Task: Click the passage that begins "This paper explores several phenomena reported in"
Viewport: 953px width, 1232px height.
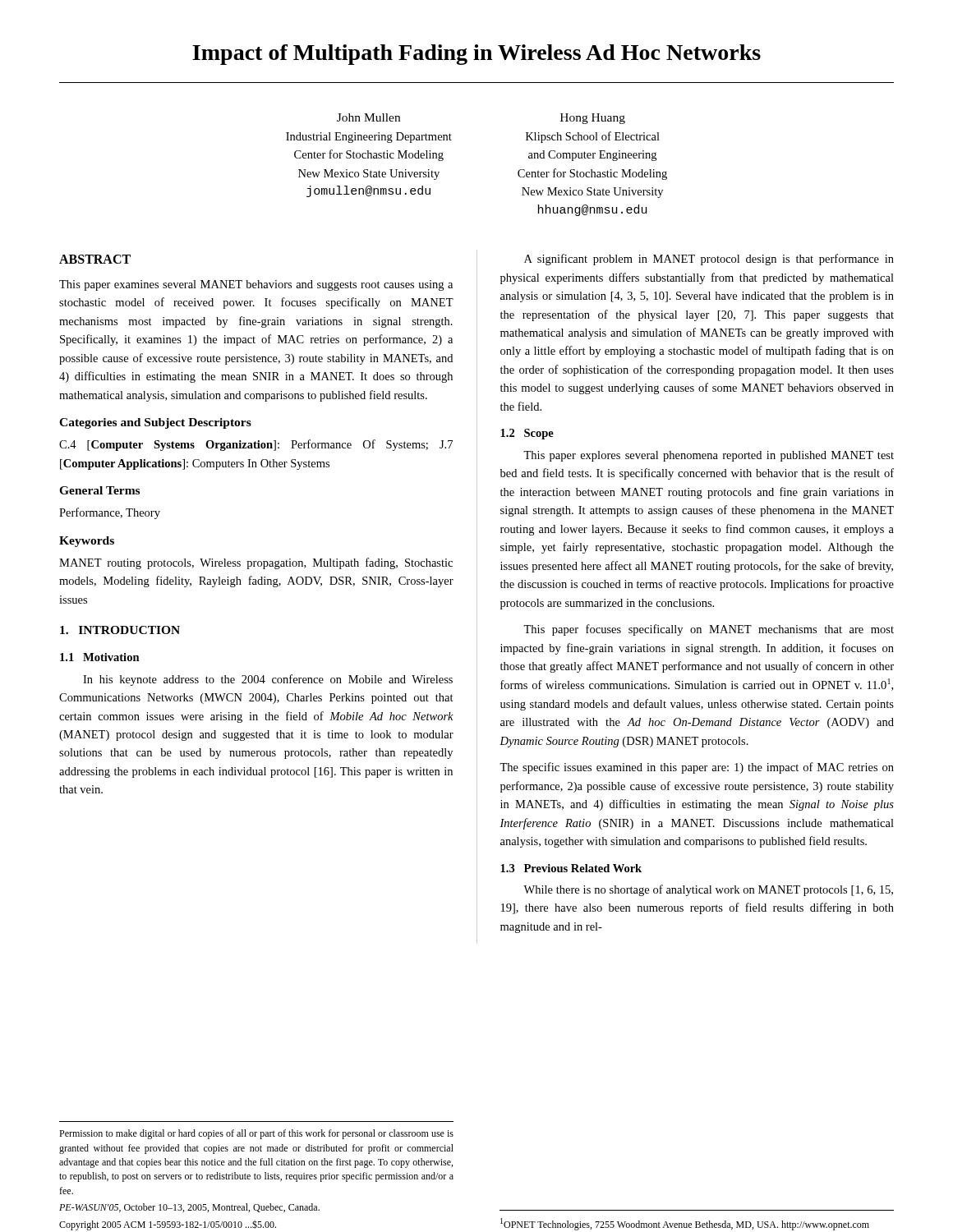Action: 697,529
